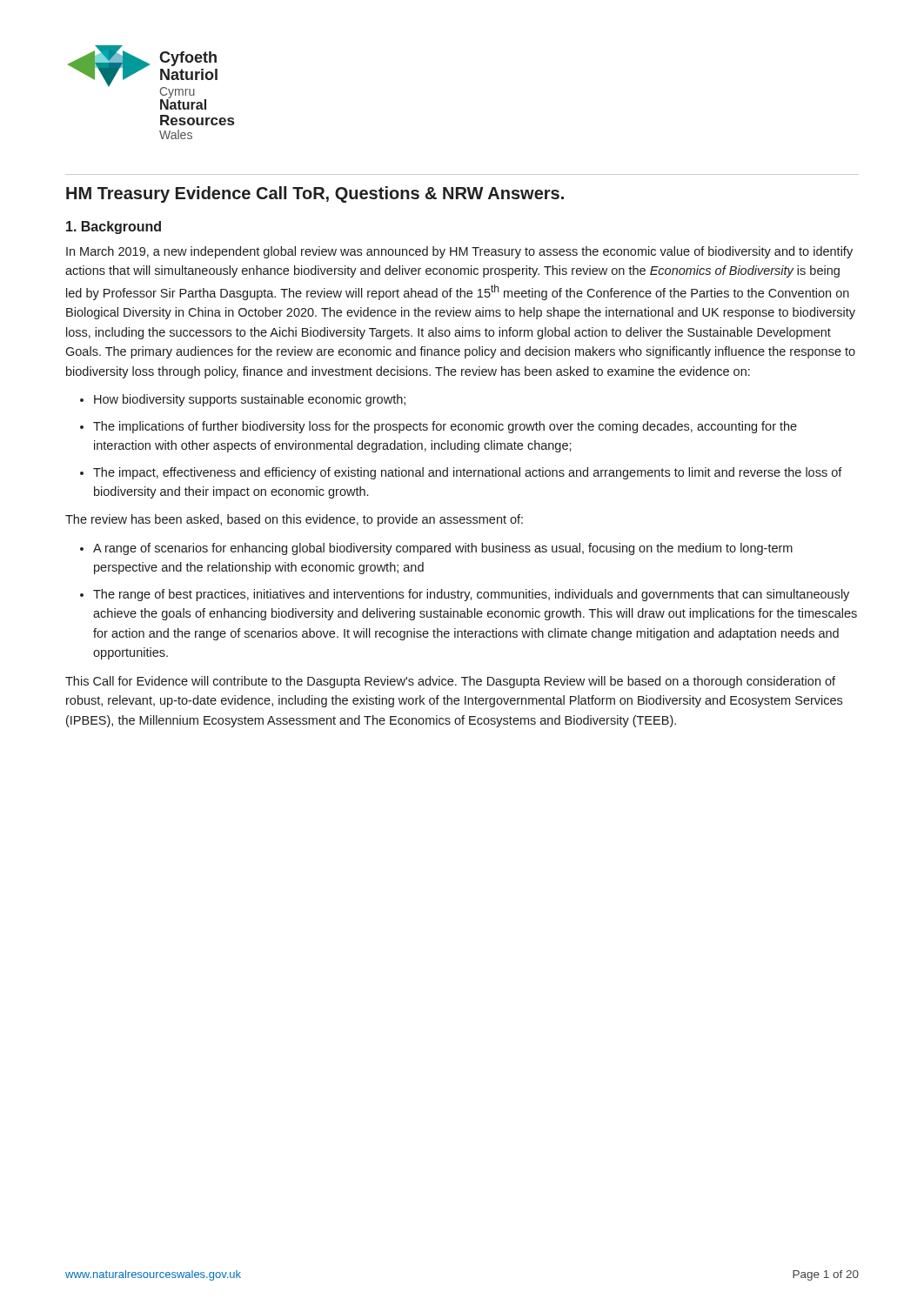
Task: Where is the passage that starts "The range of best practices, initiatives and interventions"?
Action: click(475, 623)
